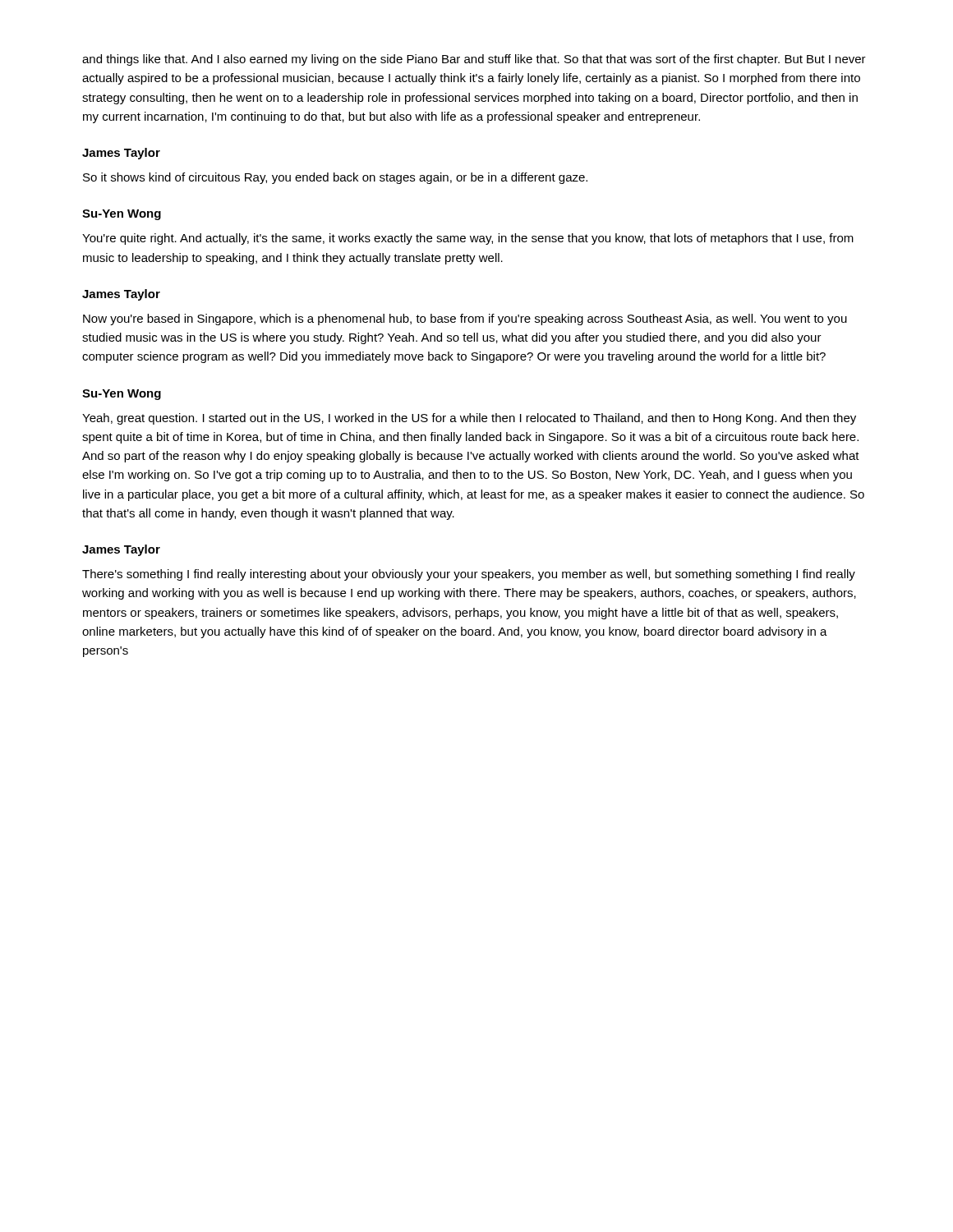Click the passage that begins "You're quite right. And actually, it's the same,"
Viewport: 953px width, 1232px height.
[x=476, y=248]
